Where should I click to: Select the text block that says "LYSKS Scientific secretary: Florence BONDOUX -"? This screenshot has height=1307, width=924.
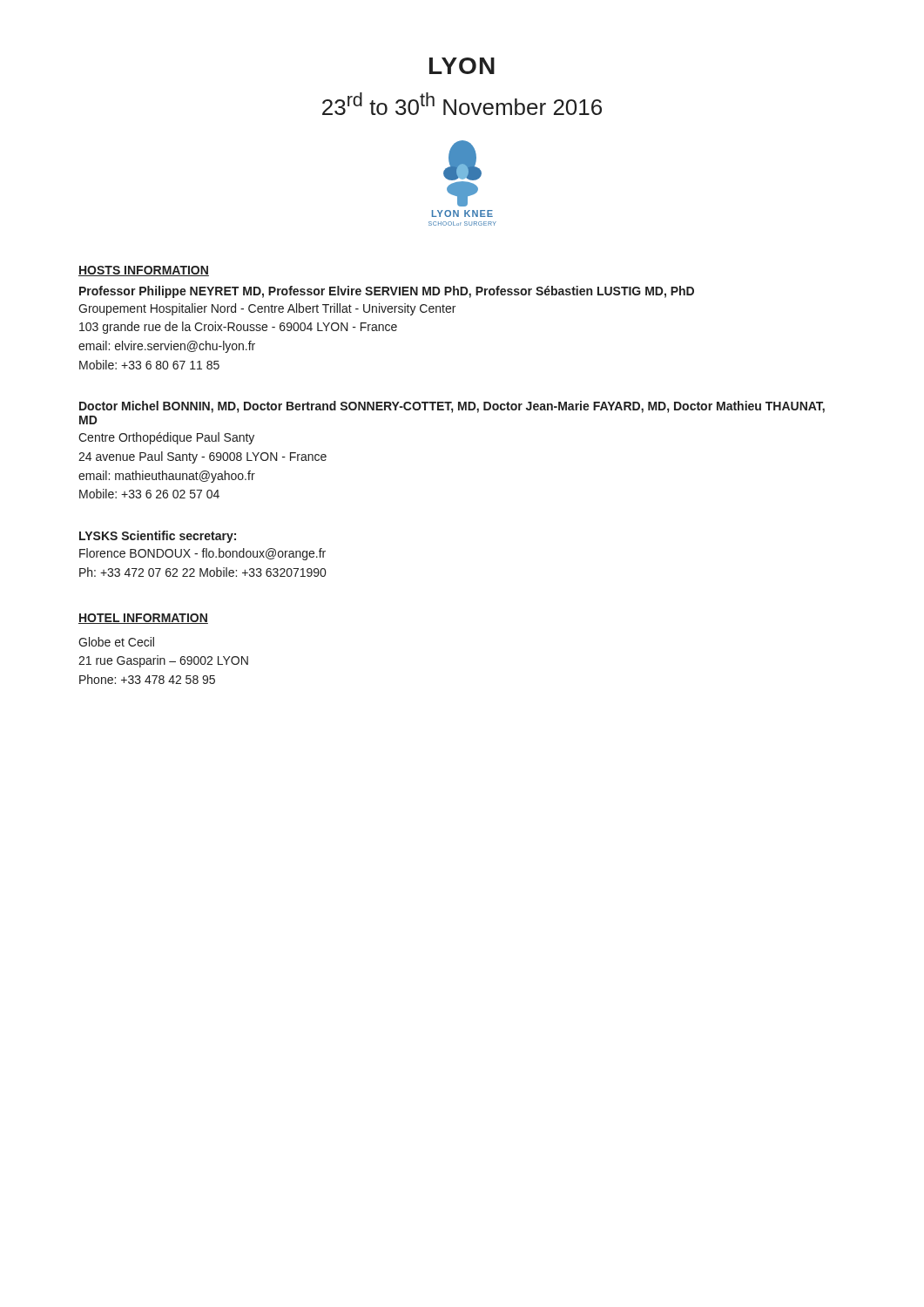158,537
